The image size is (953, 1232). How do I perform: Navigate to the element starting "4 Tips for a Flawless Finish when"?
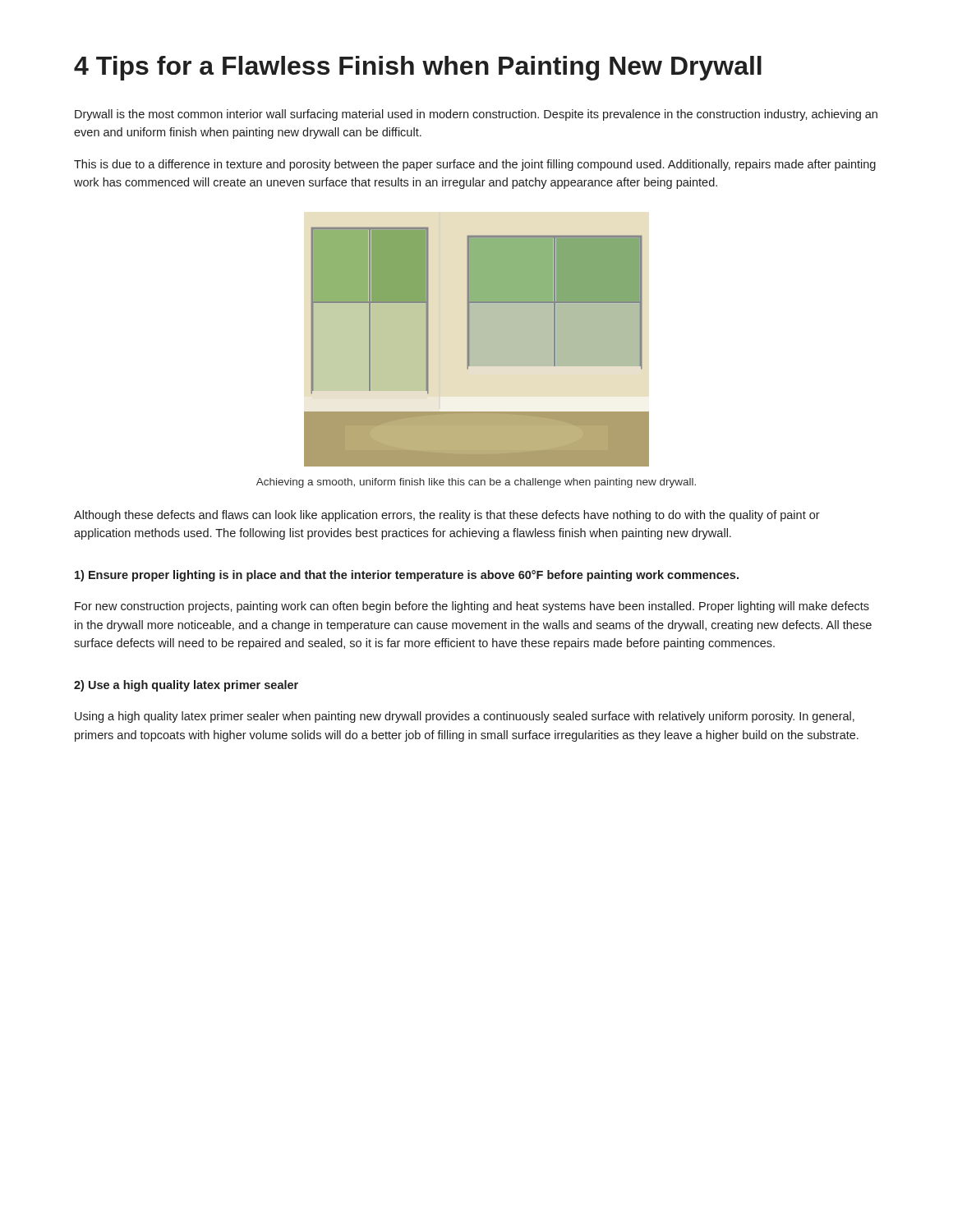point(476,66)
